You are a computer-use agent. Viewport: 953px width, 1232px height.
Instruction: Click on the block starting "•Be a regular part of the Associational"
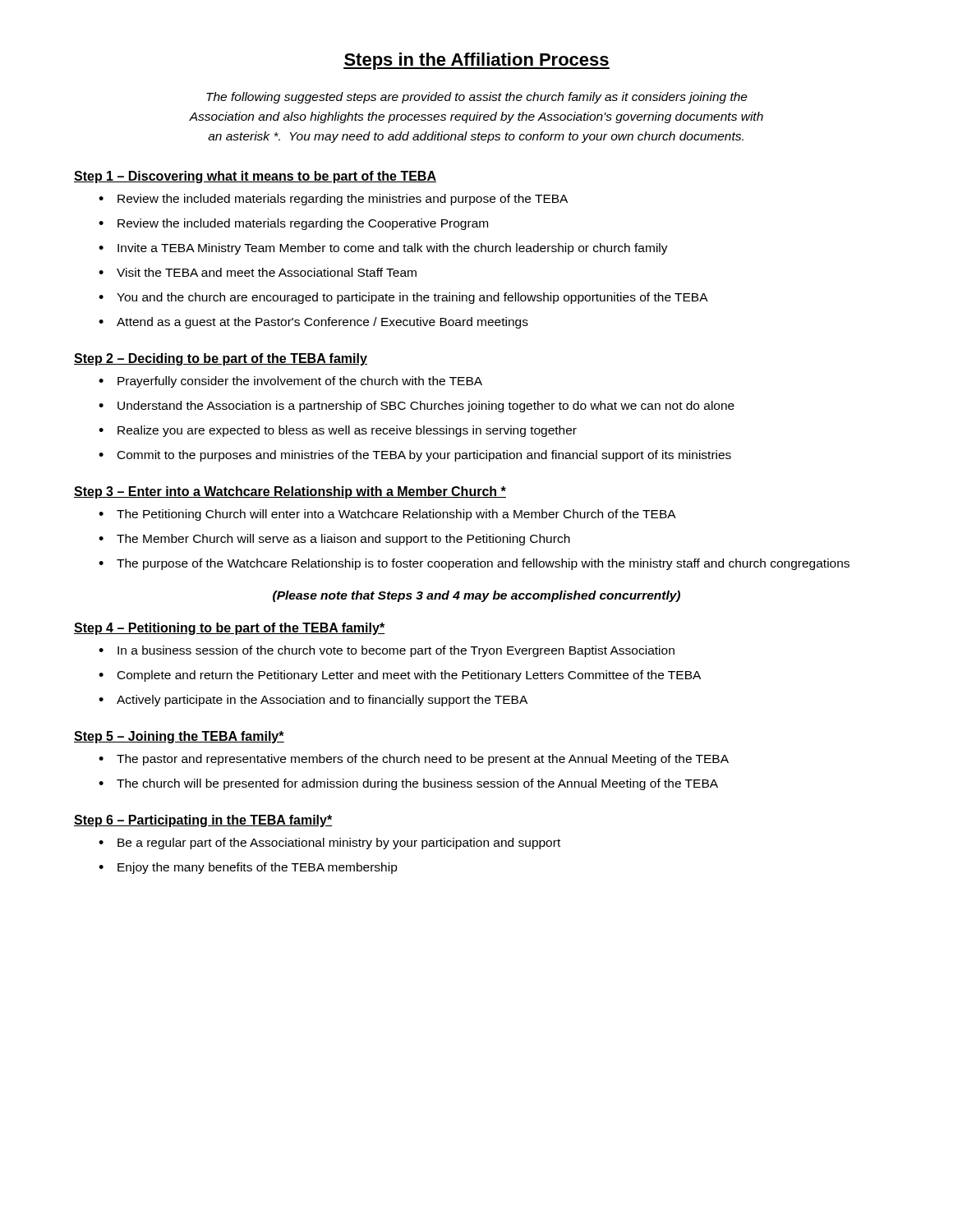(329, 844)
